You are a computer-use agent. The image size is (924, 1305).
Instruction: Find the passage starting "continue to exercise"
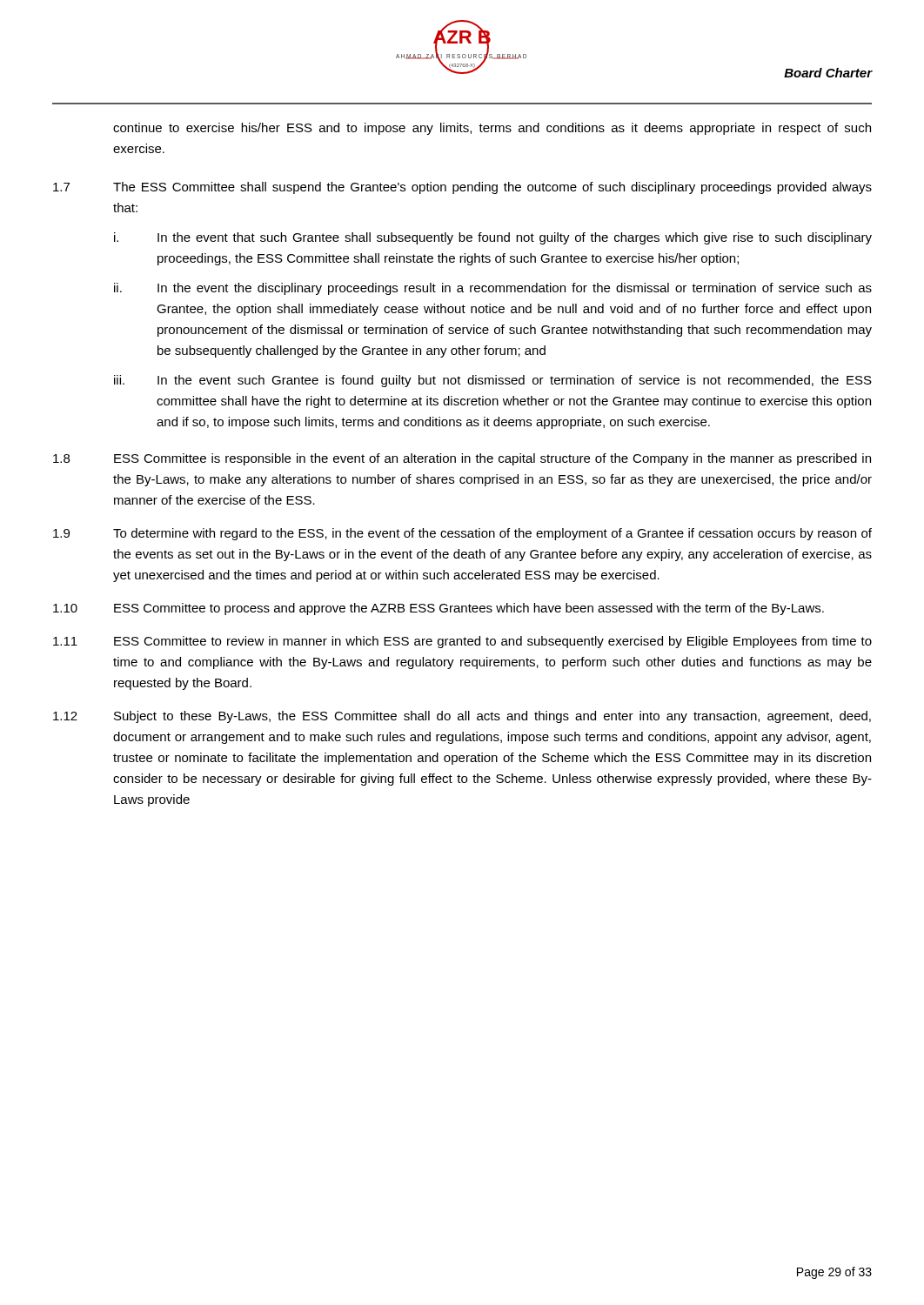[492, 138]
